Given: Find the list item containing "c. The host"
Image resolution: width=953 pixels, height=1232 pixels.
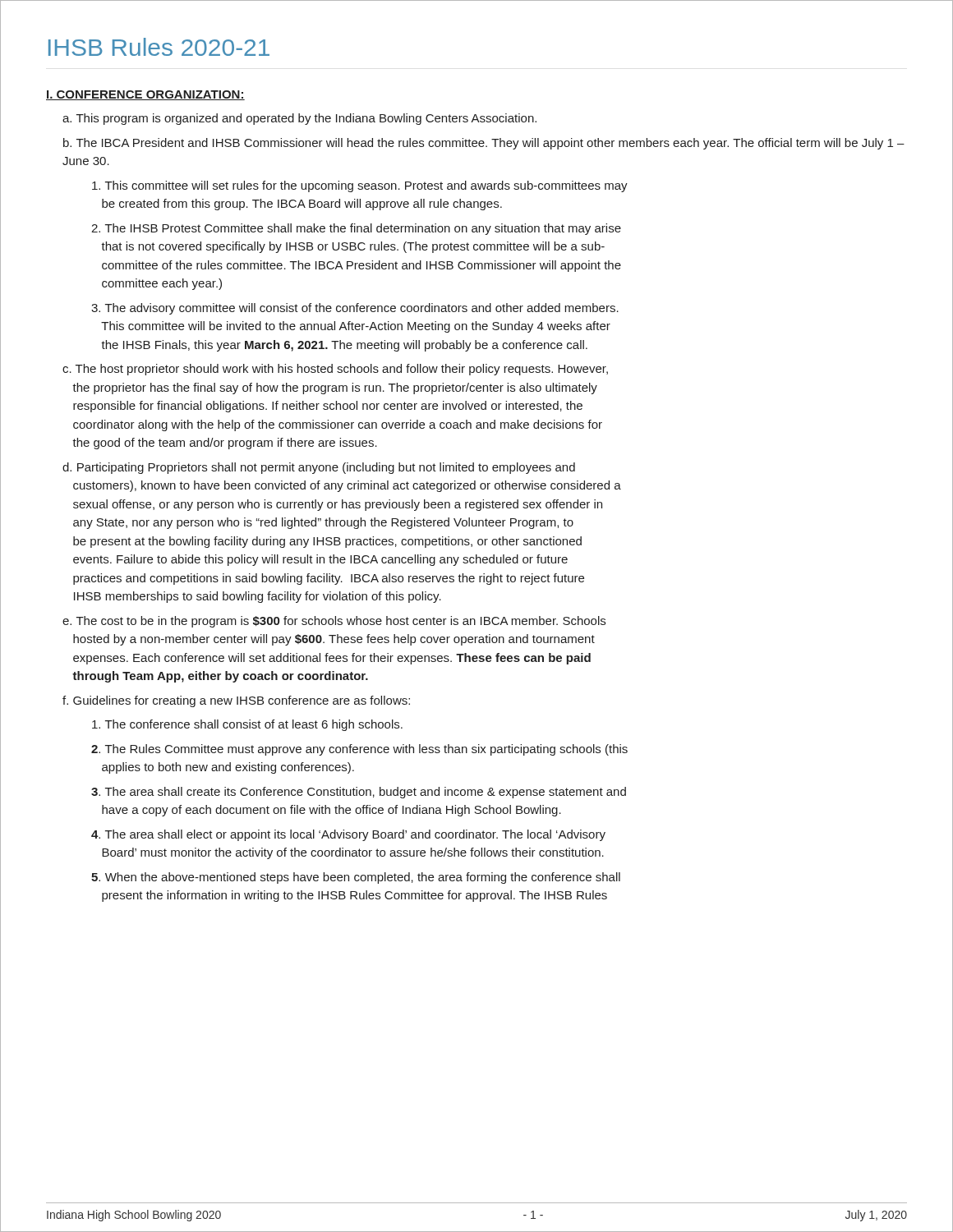Looking at the screenshot, I should pos(336,405).
